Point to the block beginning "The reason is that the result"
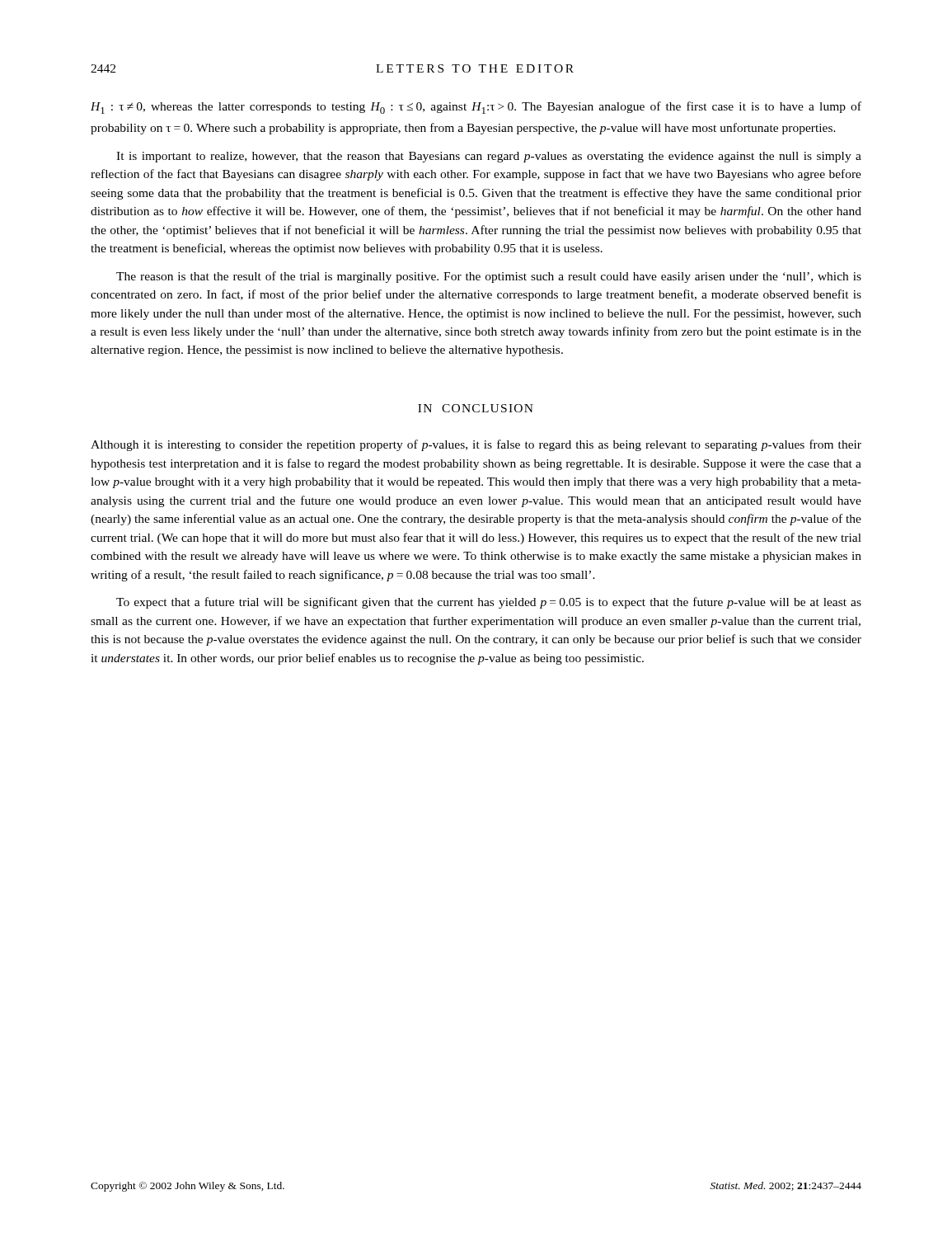This screenshot has height=1237, width=952. coord(476,313)
